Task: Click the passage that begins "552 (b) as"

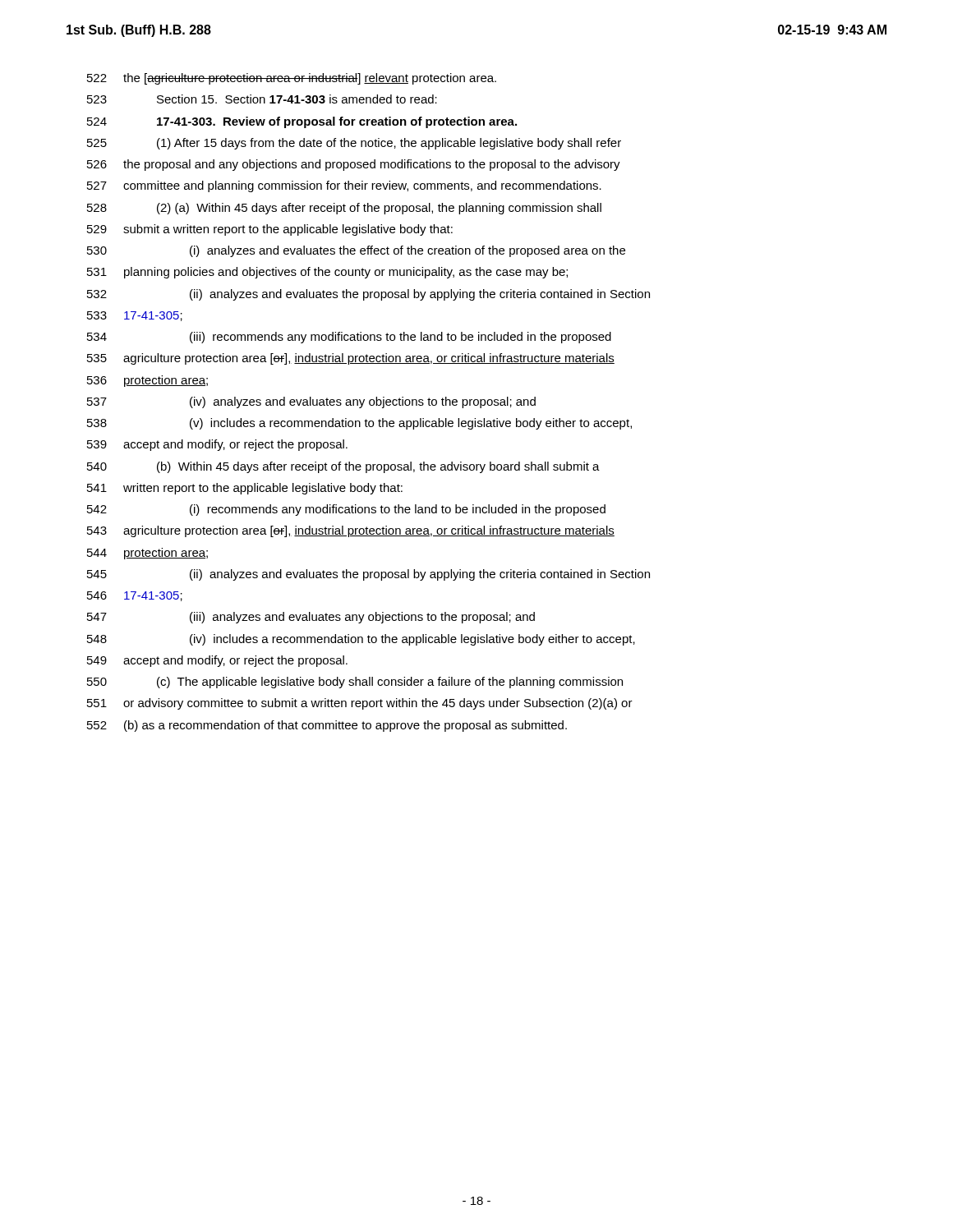Action: [x=476, y=724]
